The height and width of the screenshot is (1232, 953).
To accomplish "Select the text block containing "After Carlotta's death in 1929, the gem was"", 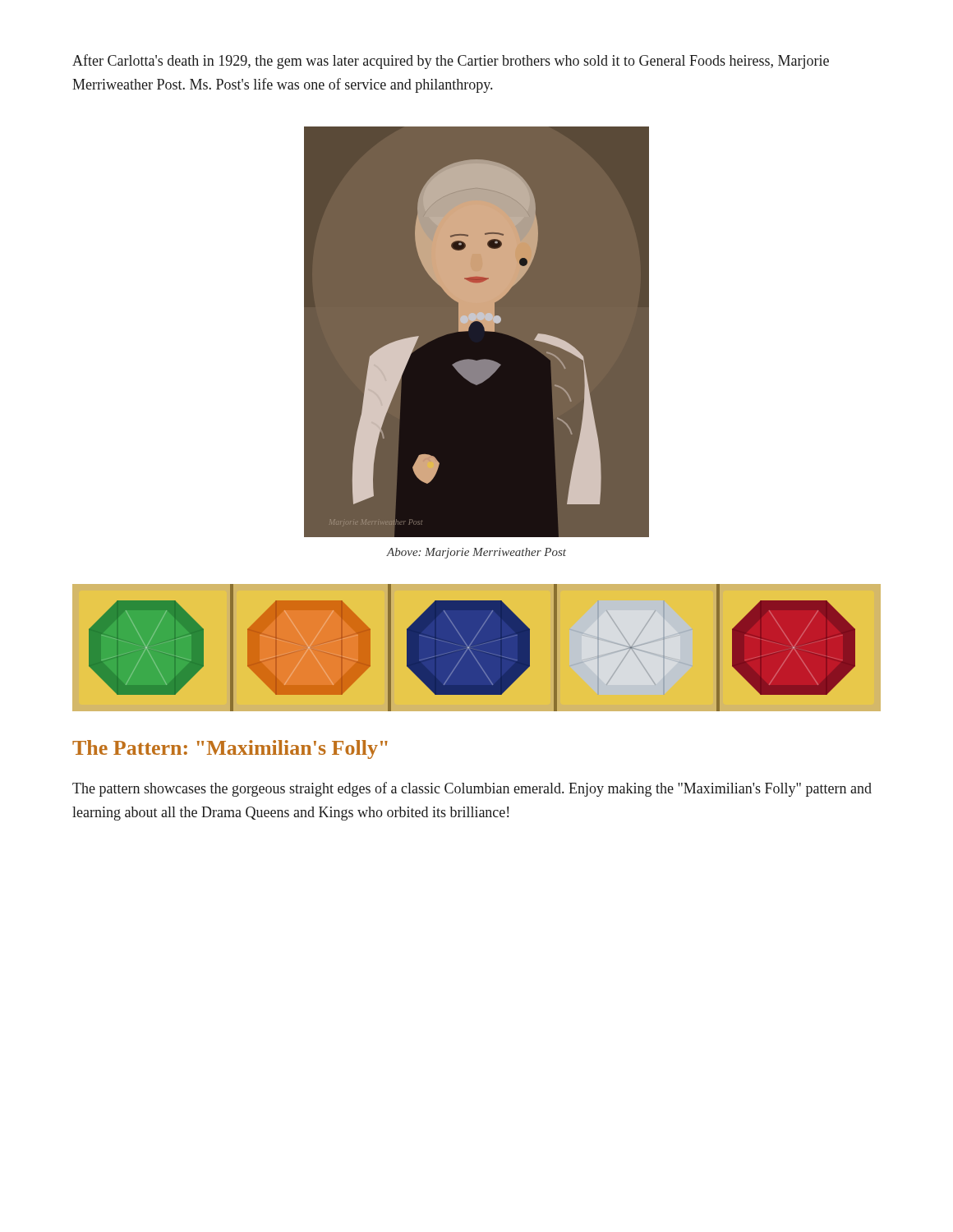I will click(x=451, y=73).
